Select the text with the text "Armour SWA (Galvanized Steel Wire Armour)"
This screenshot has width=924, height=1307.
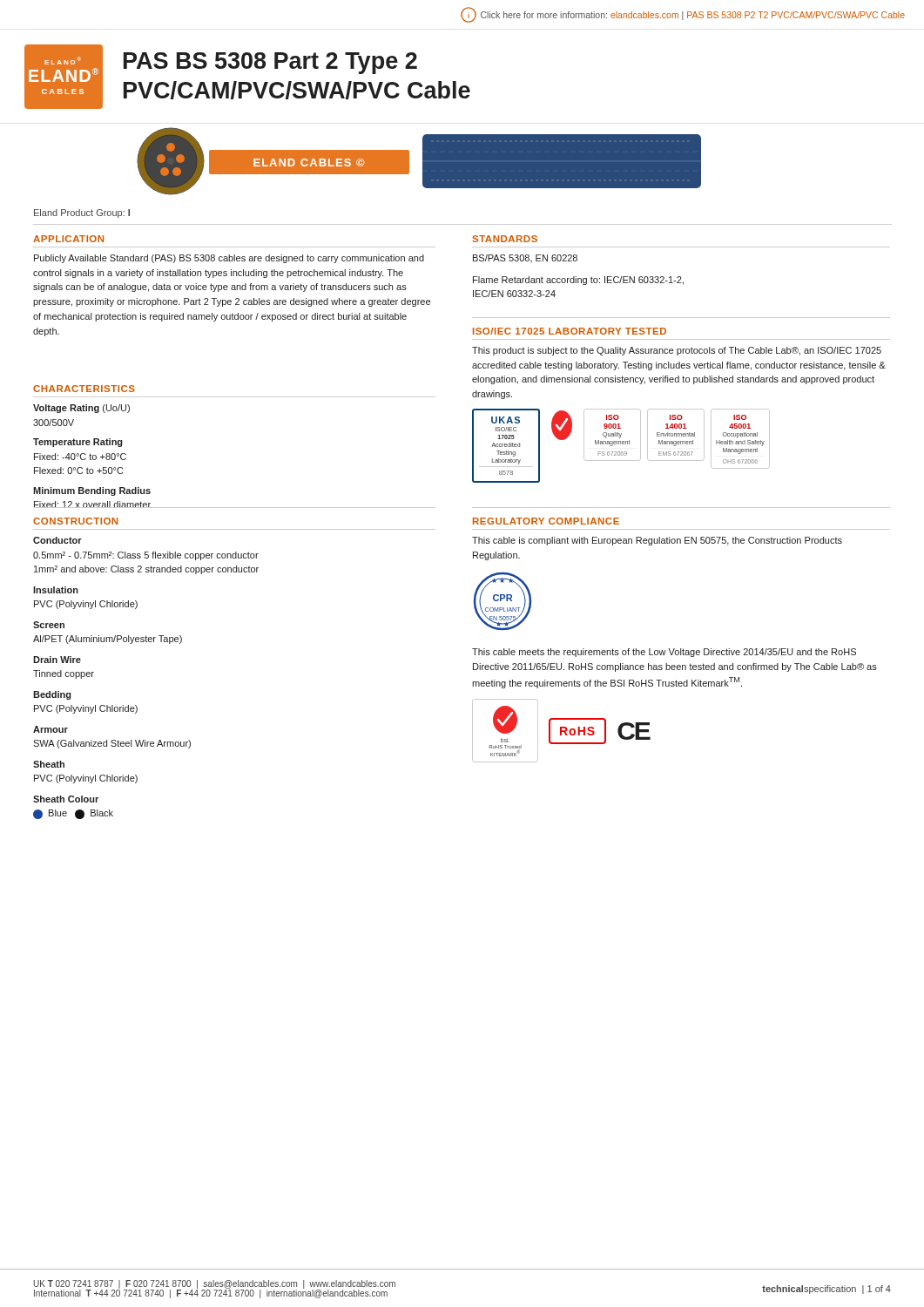112,736
